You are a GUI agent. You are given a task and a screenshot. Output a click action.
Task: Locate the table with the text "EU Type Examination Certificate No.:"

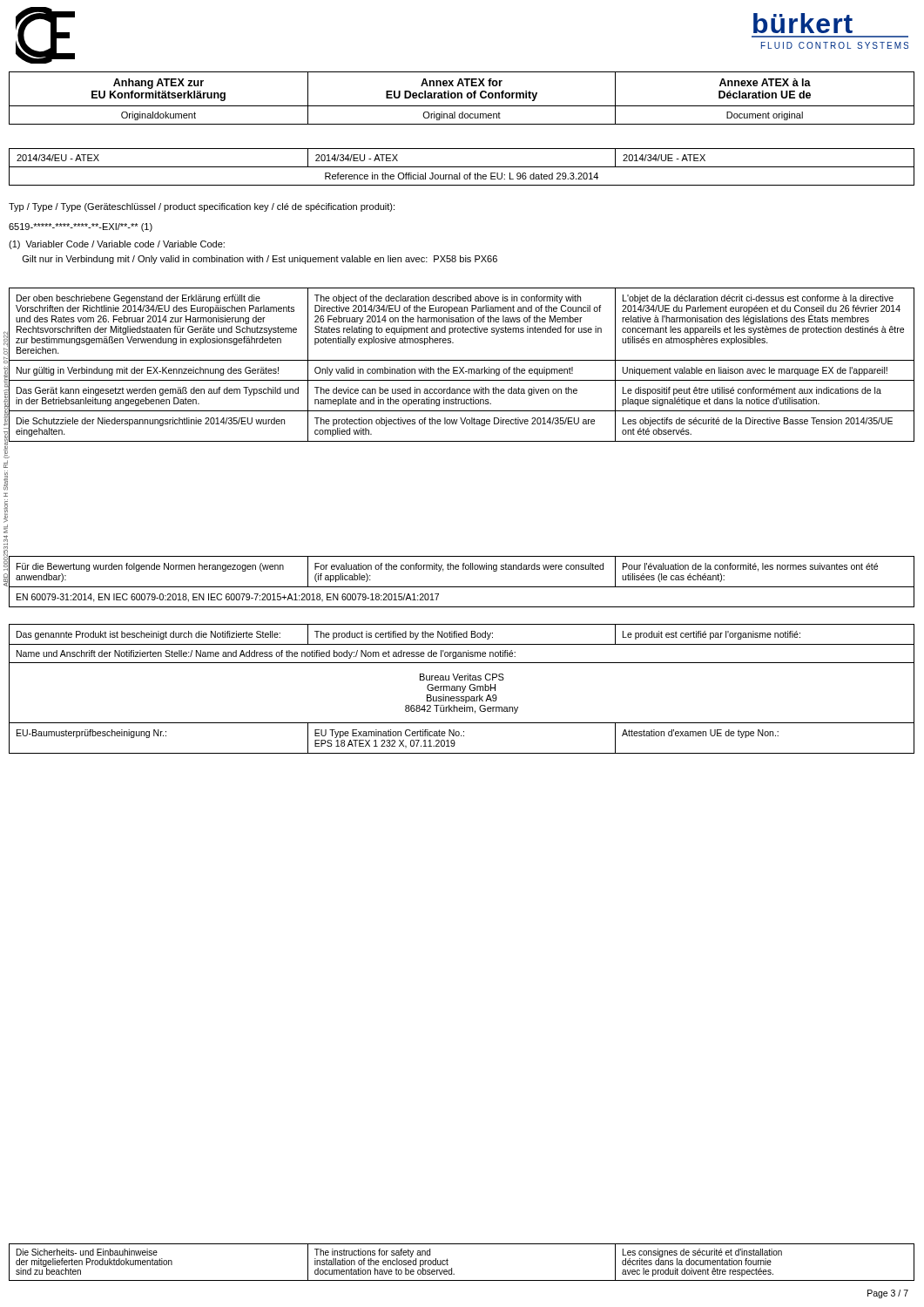[x=462, y=689]
